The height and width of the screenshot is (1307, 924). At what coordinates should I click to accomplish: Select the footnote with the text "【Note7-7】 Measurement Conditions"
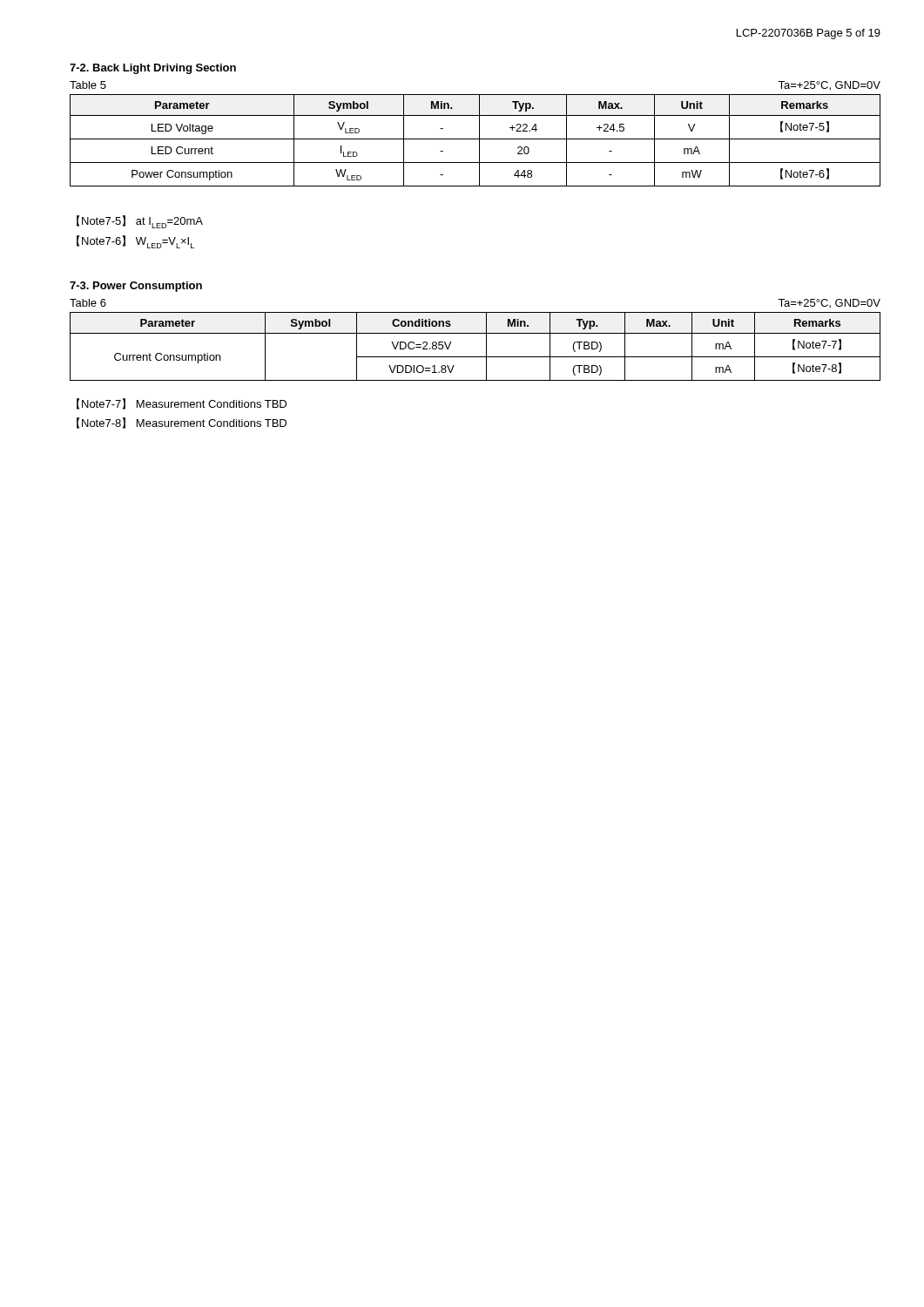tap(178, 404)
